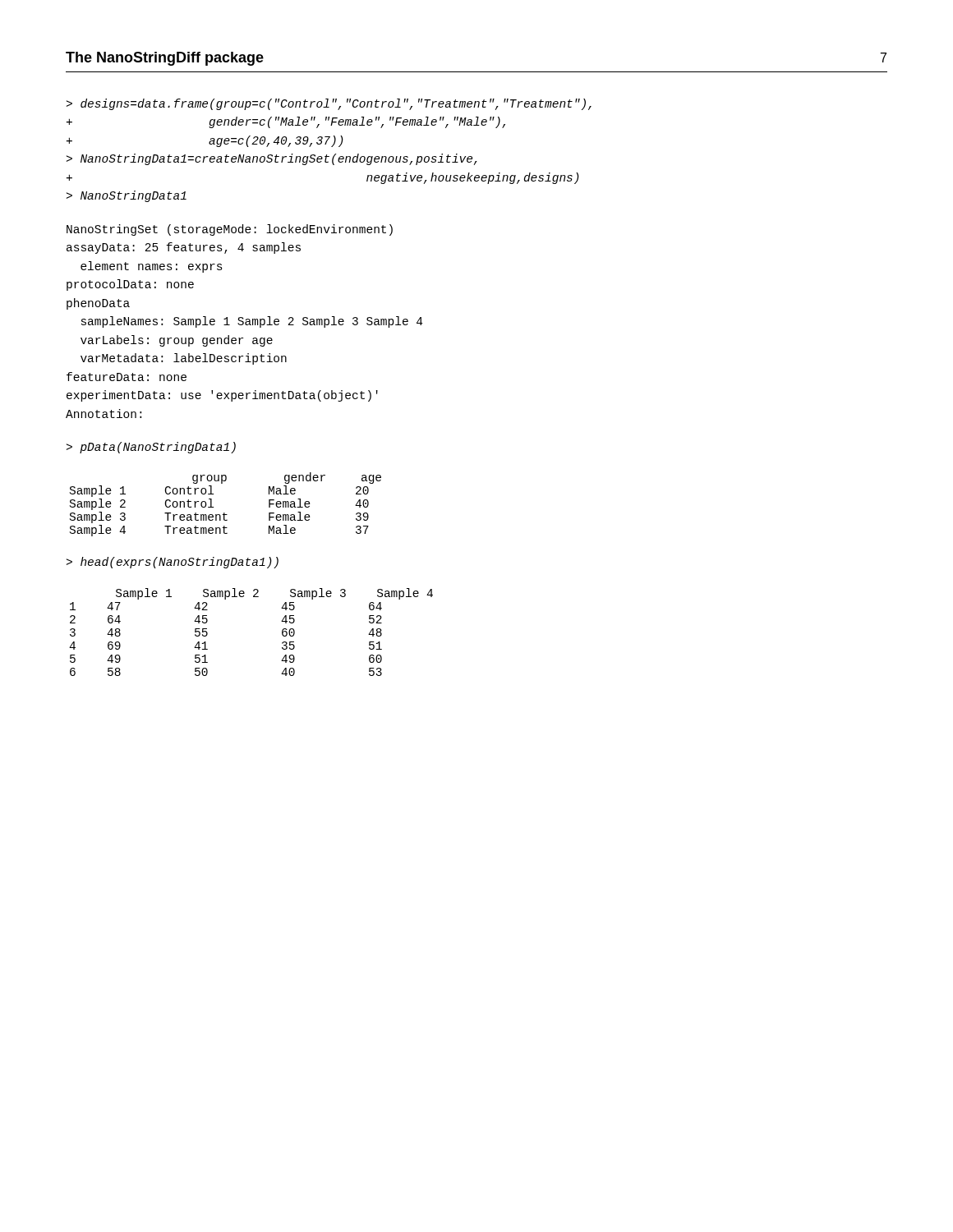
Task: Where is the passage that starts "NanoStringSet (storageMode: lockedEnvironment) assayData: 25"?
Action: [230, 230]
